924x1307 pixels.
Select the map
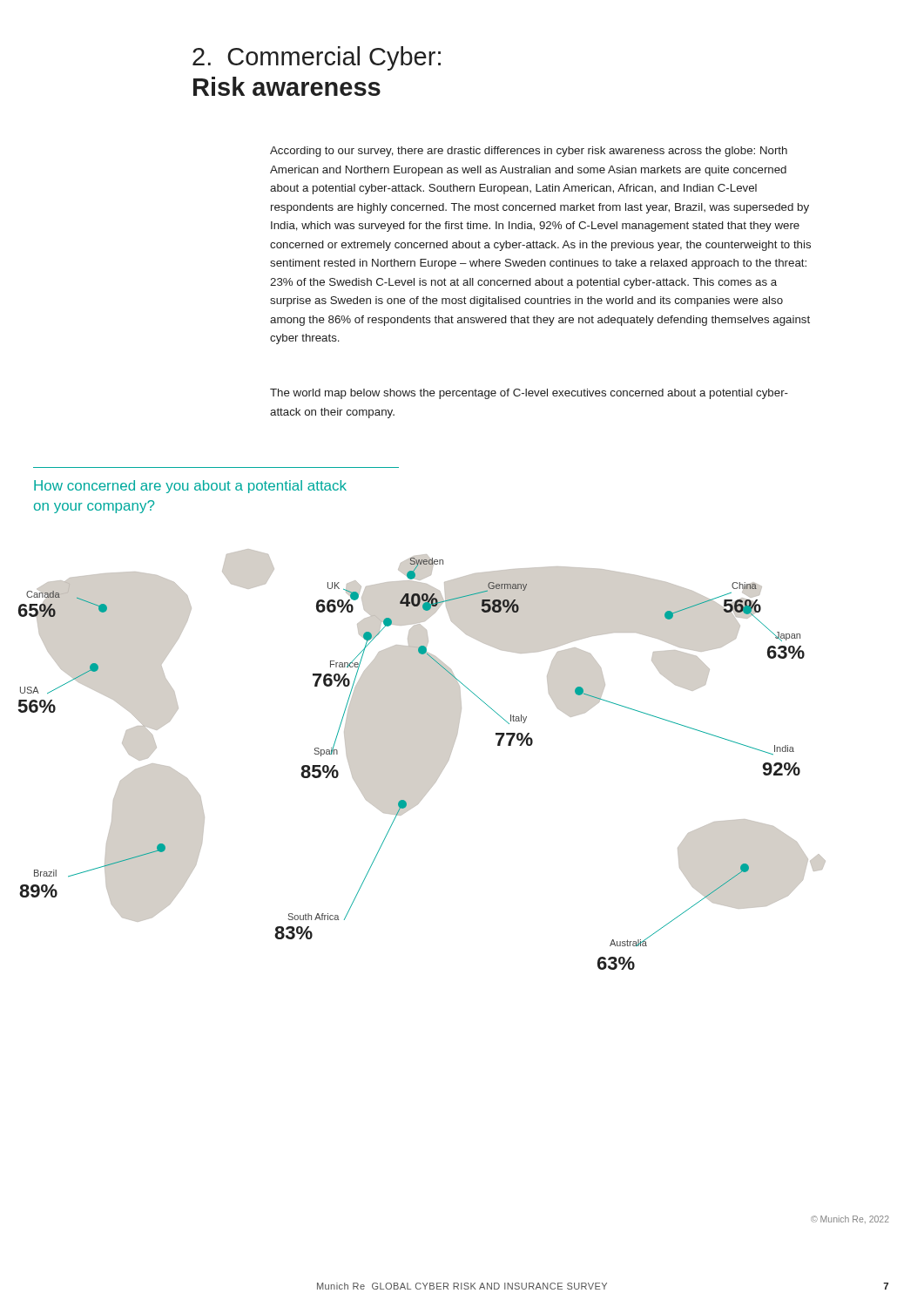(x=462, y=787)
